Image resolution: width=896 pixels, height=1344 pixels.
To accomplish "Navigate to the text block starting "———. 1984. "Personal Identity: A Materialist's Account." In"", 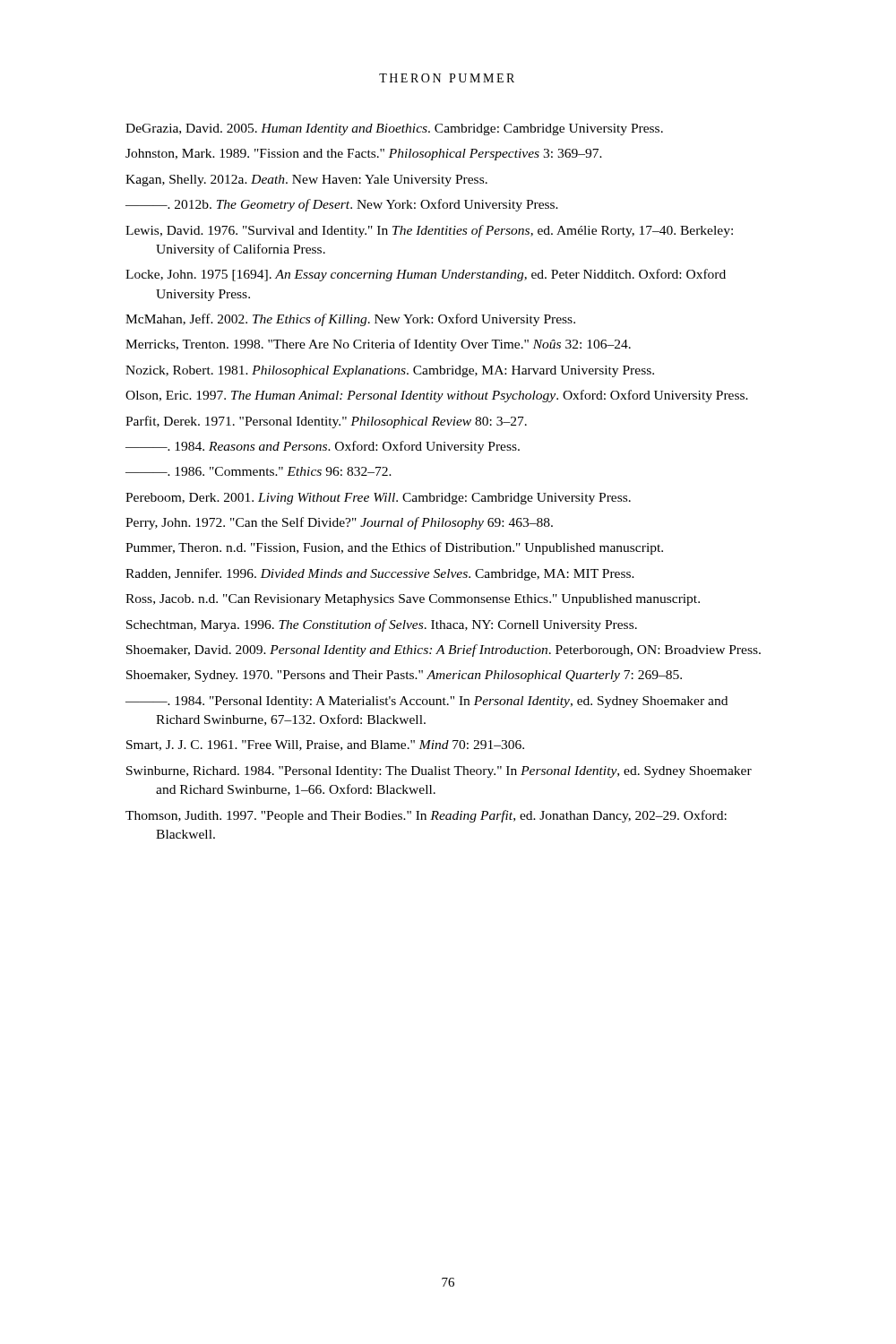I will point(427,709).
